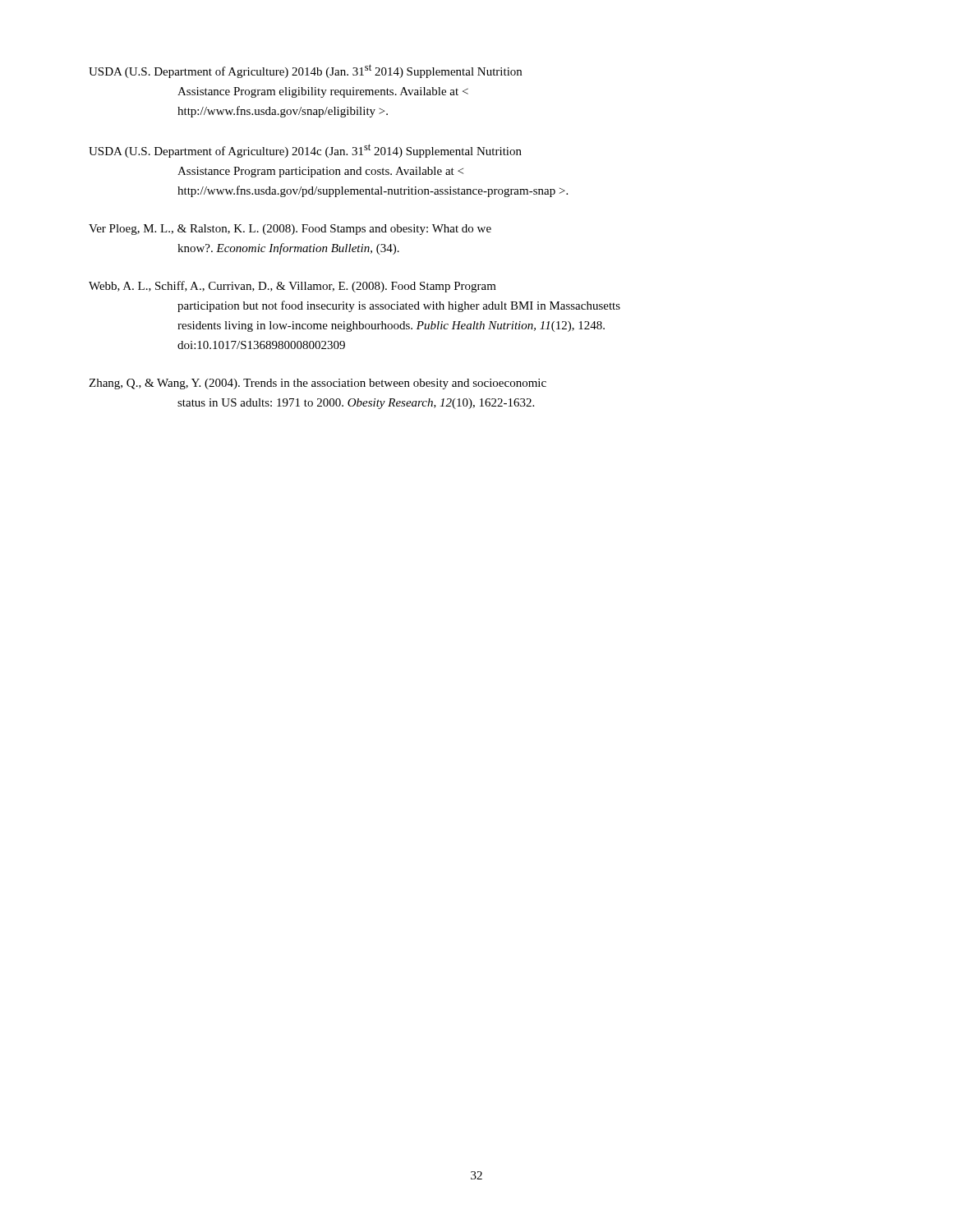Image resolution: width=953 pixels, height=1232 pixels.
Task: Locate the list item containing "Zhang, Q., &"
Action: [x=476, y=394]
